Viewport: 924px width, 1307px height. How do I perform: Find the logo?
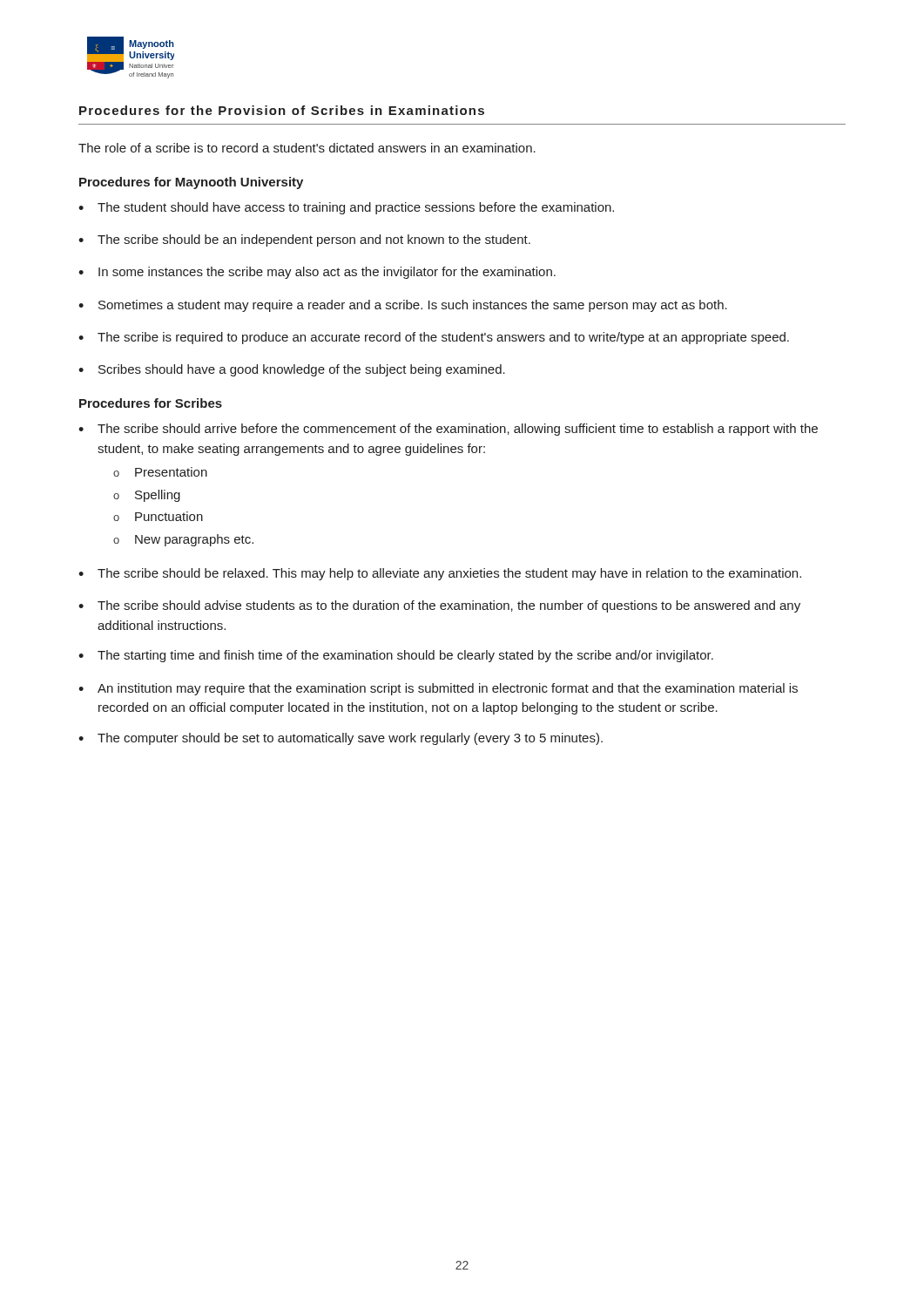(x=462, y=60)
